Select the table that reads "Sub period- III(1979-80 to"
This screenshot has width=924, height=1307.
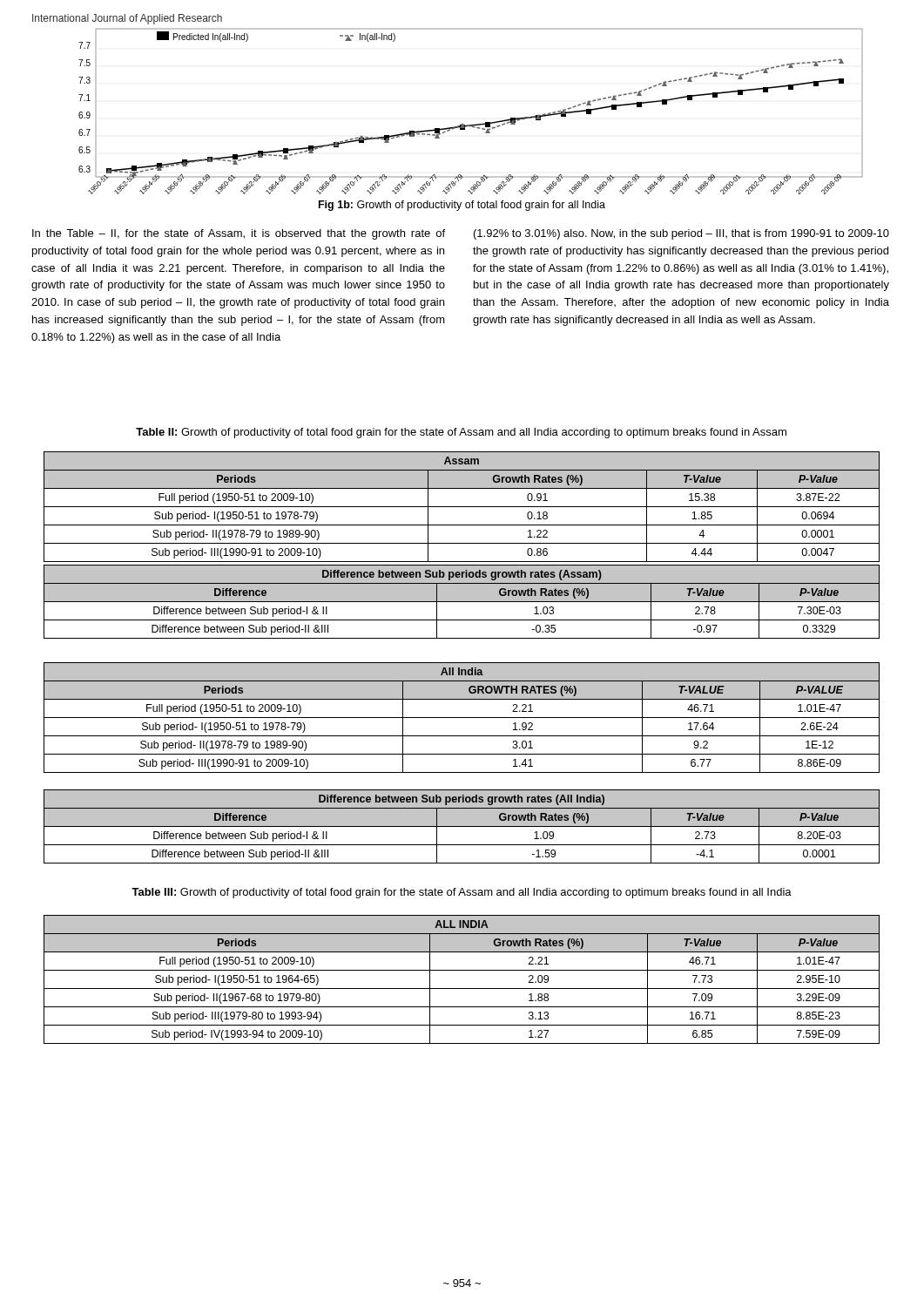point(462,979)
